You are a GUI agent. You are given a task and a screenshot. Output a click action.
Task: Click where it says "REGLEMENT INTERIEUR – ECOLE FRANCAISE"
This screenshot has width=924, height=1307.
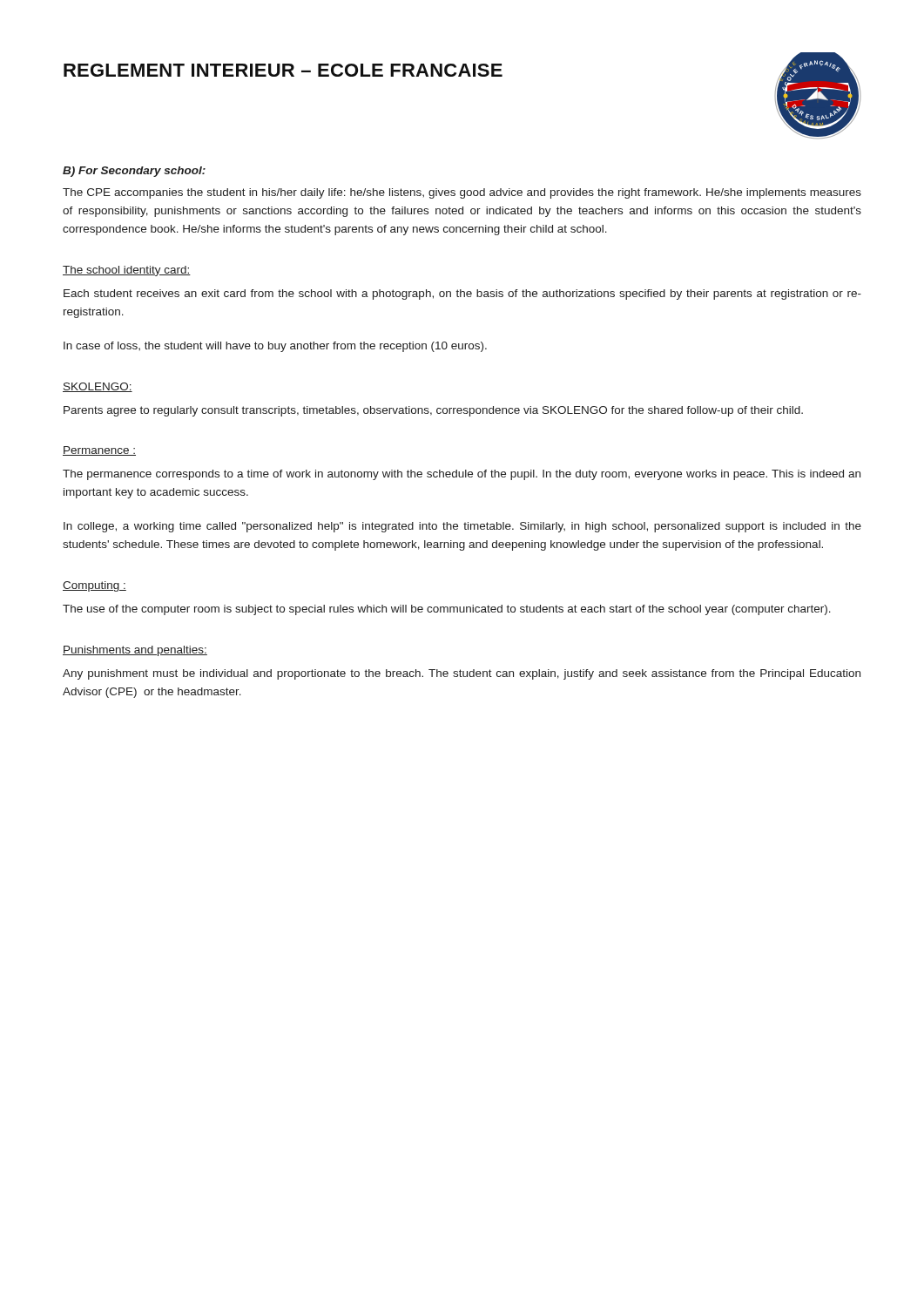283,70
